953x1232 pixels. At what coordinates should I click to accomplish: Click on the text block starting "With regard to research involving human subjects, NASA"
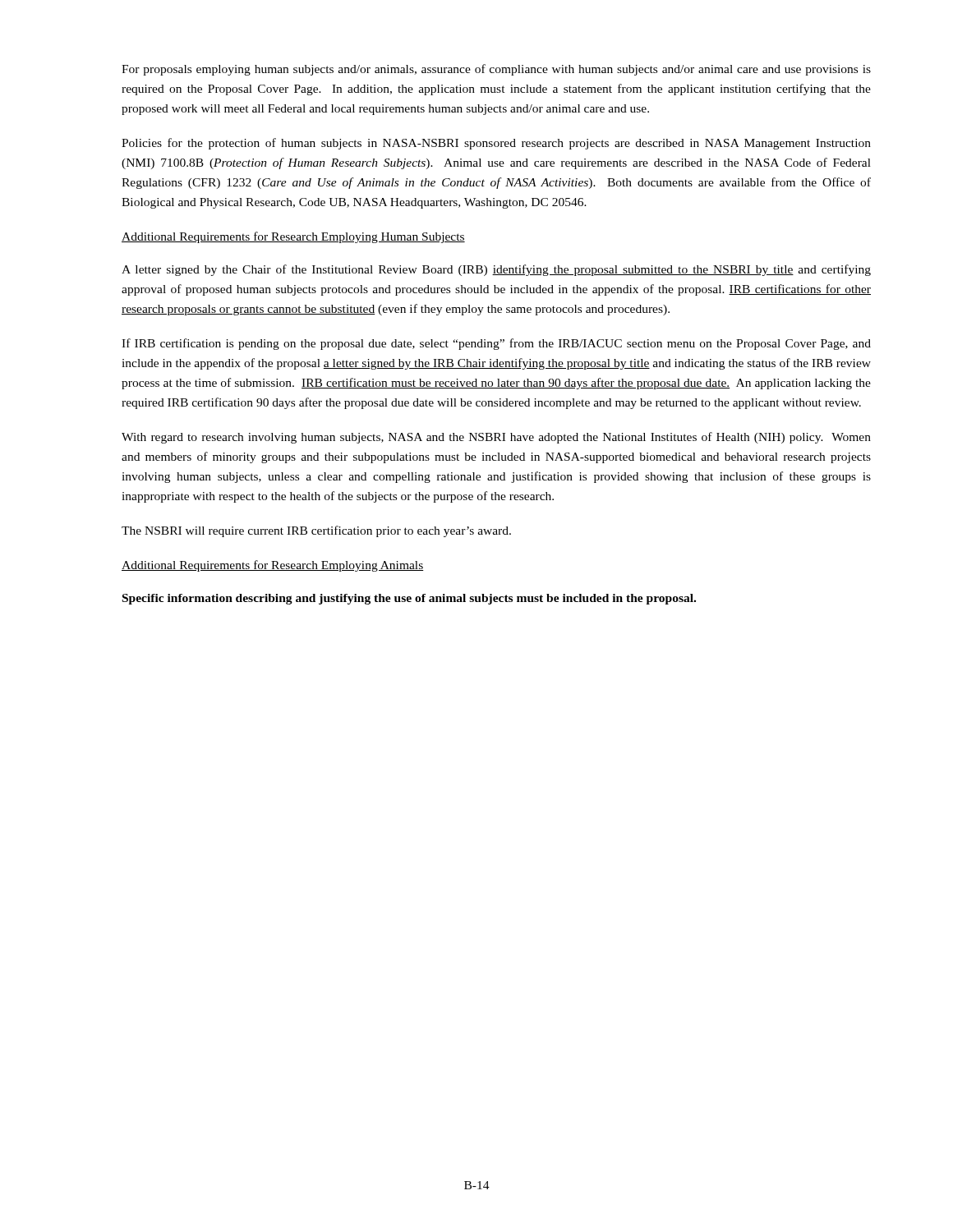point(496,466)
